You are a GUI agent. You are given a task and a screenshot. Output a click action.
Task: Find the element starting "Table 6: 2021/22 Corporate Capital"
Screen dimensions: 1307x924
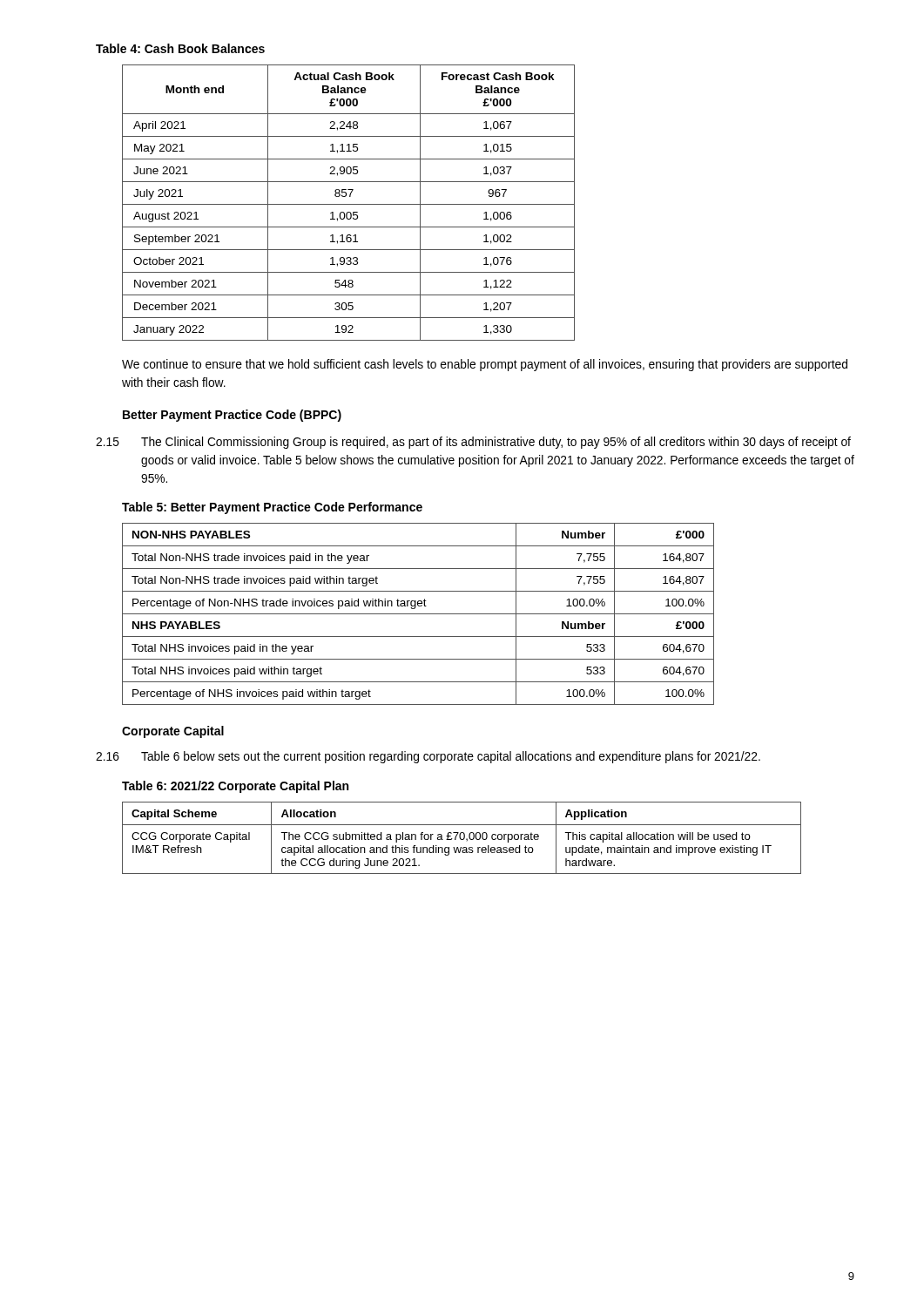(236, 786)
